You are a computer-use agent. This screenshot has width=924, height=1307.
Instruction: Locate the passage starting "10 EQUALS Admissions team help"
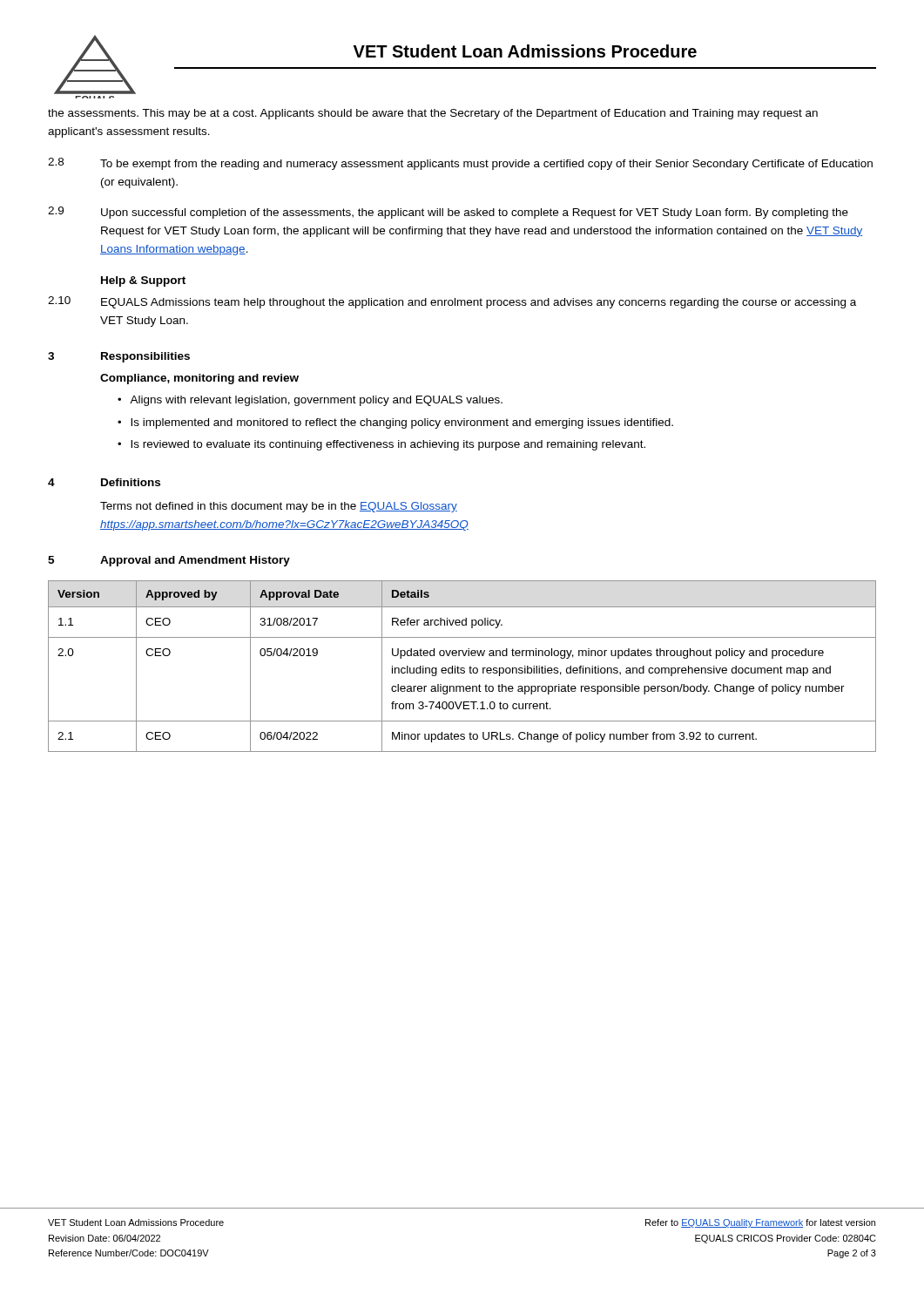click(462, 312)
